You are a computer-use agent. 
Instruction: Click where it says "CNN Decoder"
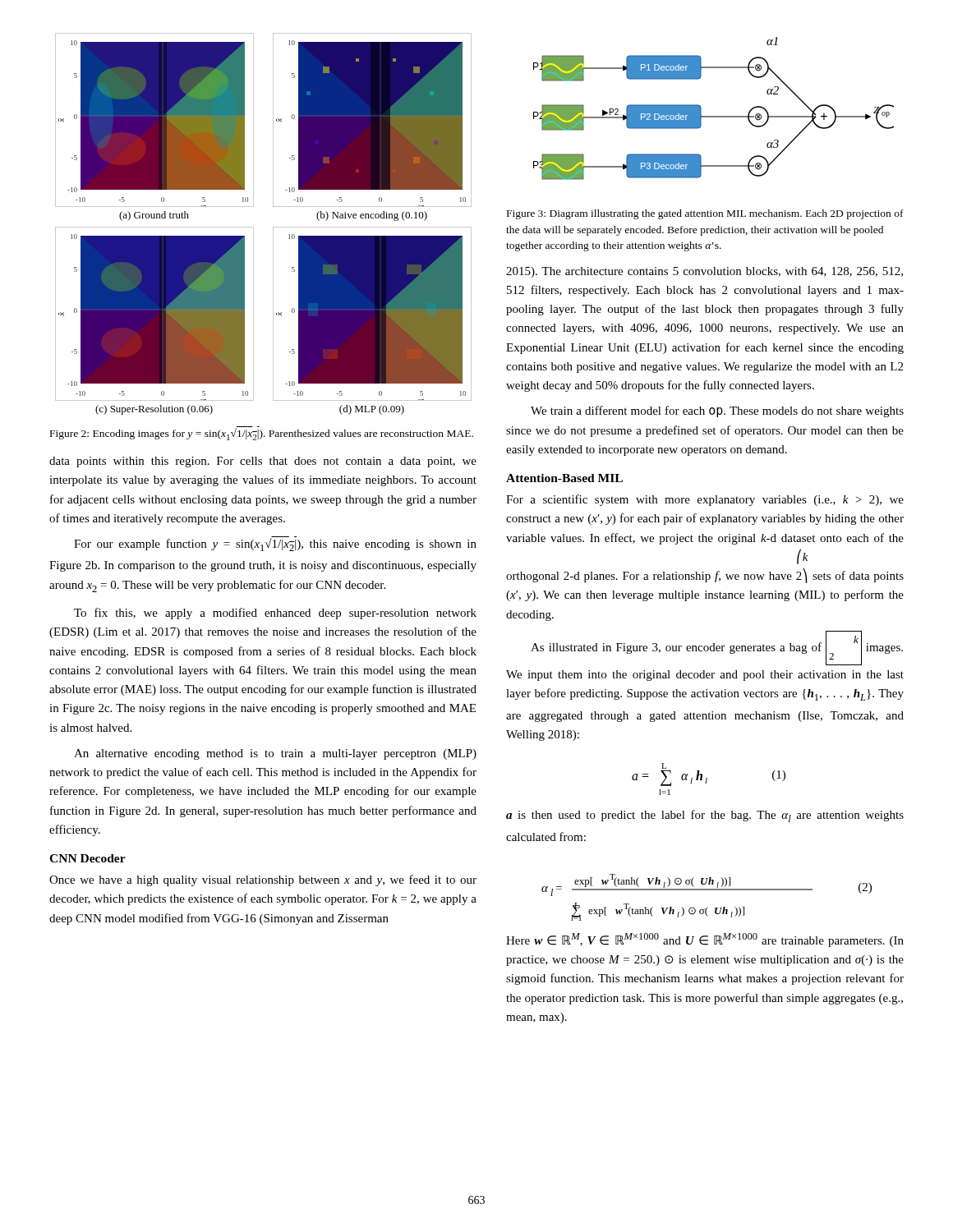(87, 858)
